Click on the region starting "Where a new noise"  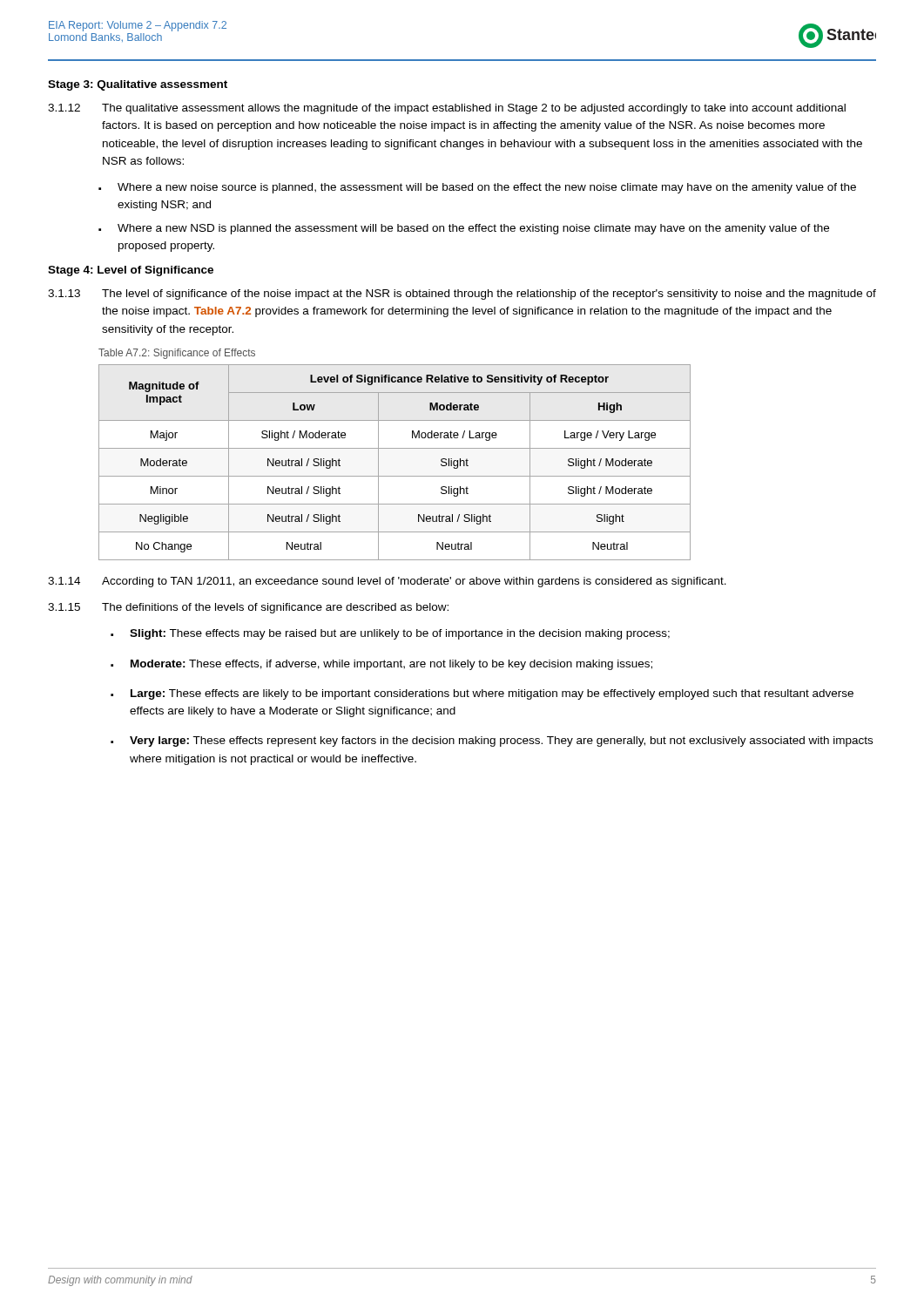click(487, 196)
